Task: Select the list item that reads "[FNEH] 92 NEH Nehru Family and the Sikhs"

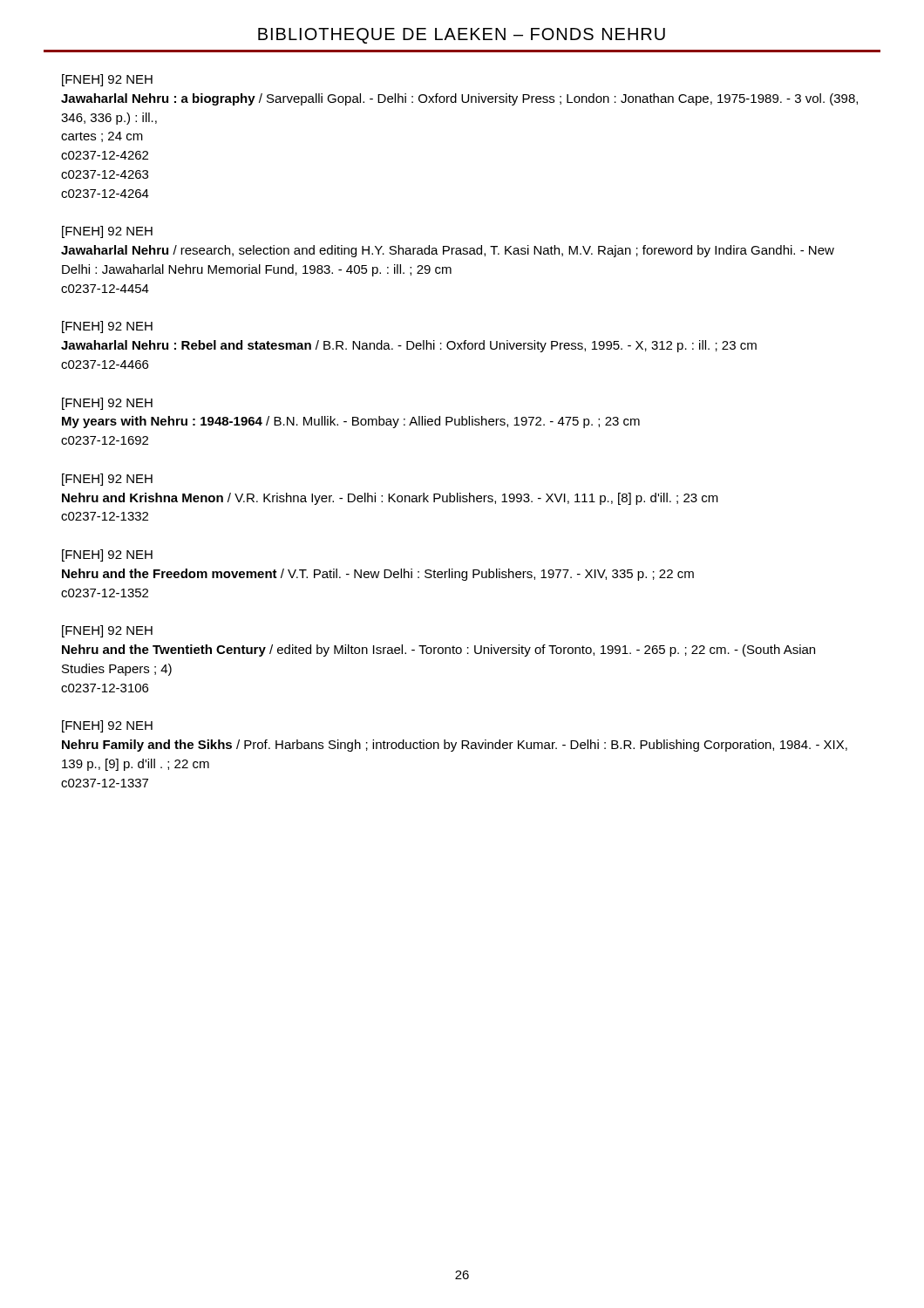Action: pyautogui.click(x=462, y=754)
